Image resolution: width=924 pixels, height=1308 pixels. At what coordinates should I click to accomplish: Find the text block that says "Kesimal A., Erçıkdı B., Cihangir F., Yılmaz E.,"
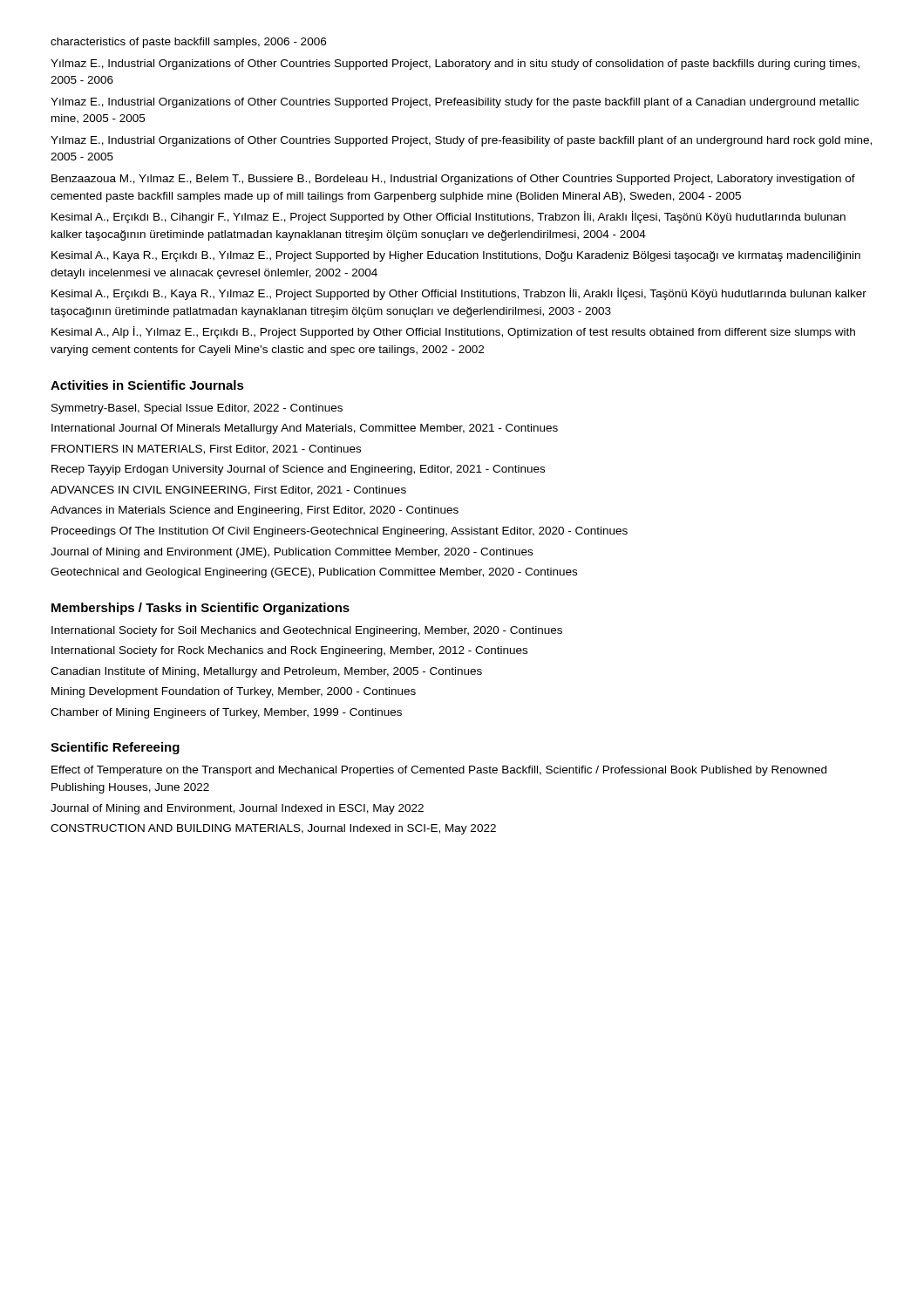(448, 225)
